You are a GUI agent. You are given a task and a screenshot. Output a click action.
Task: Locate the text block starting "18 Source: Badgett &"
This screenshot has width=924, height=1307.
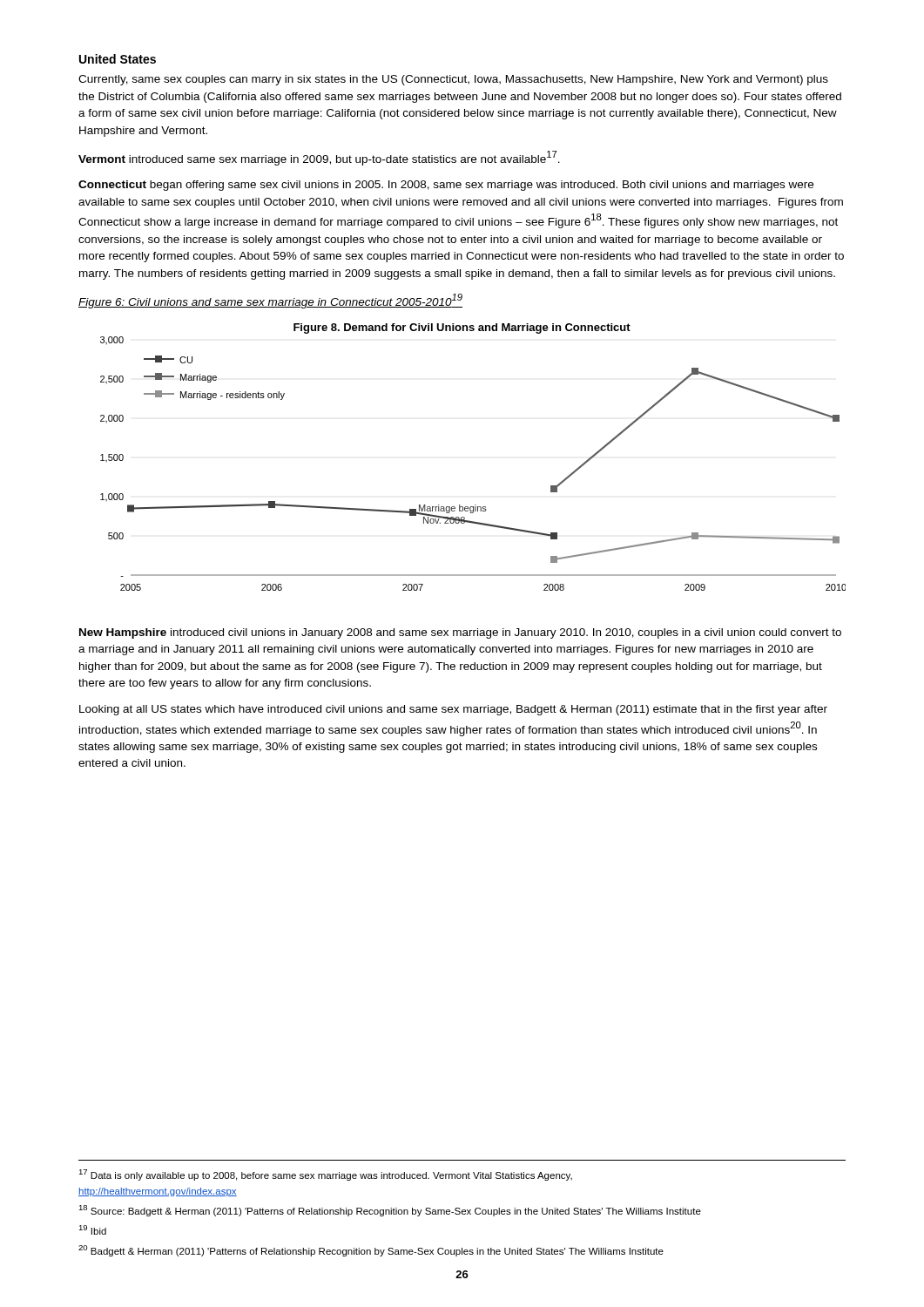390,1209
